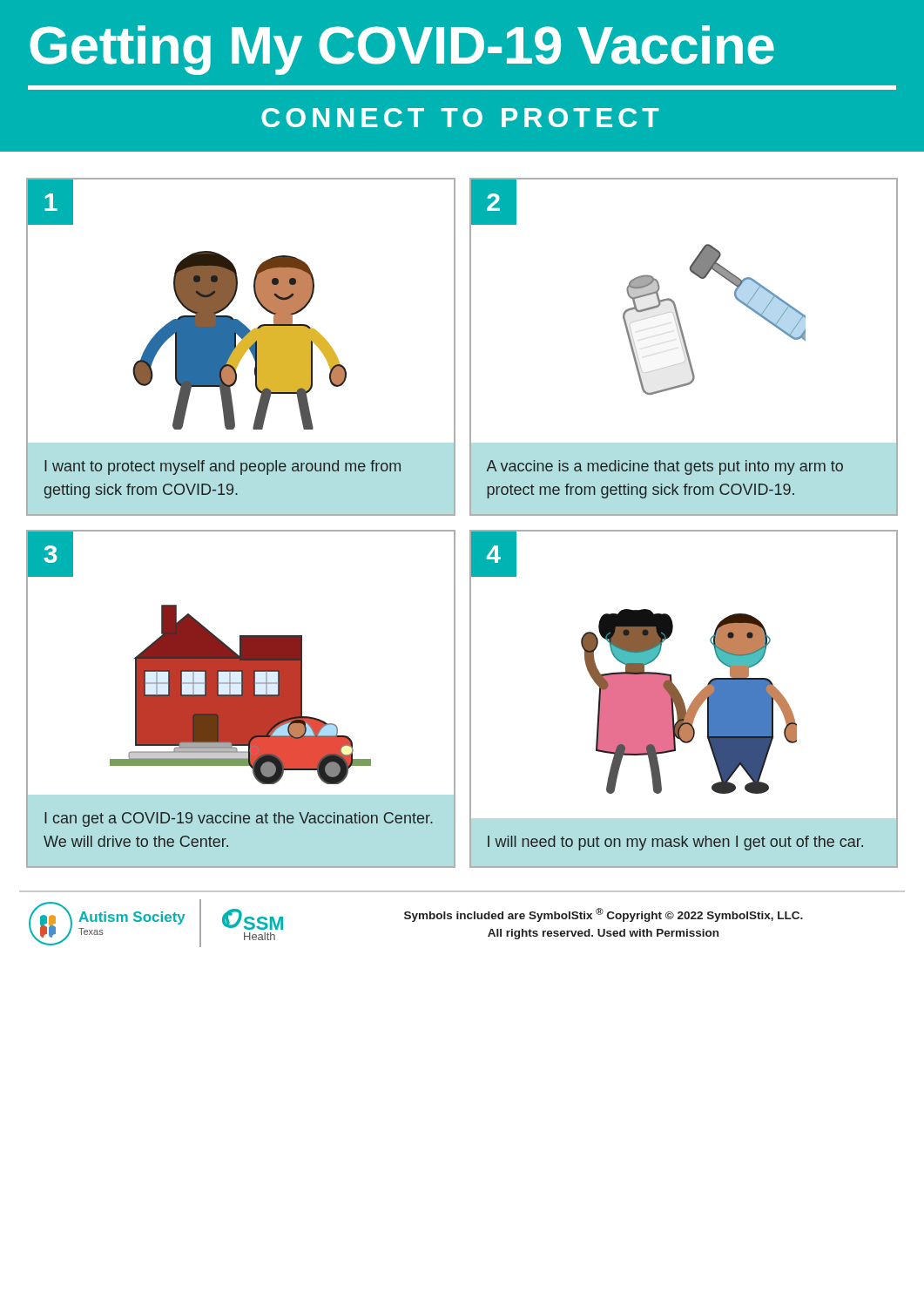Select the element starting "Getting My COVID-19 Vaccine"
Image resolution: width=924 pixels, height=1307 pixels.
402,45
